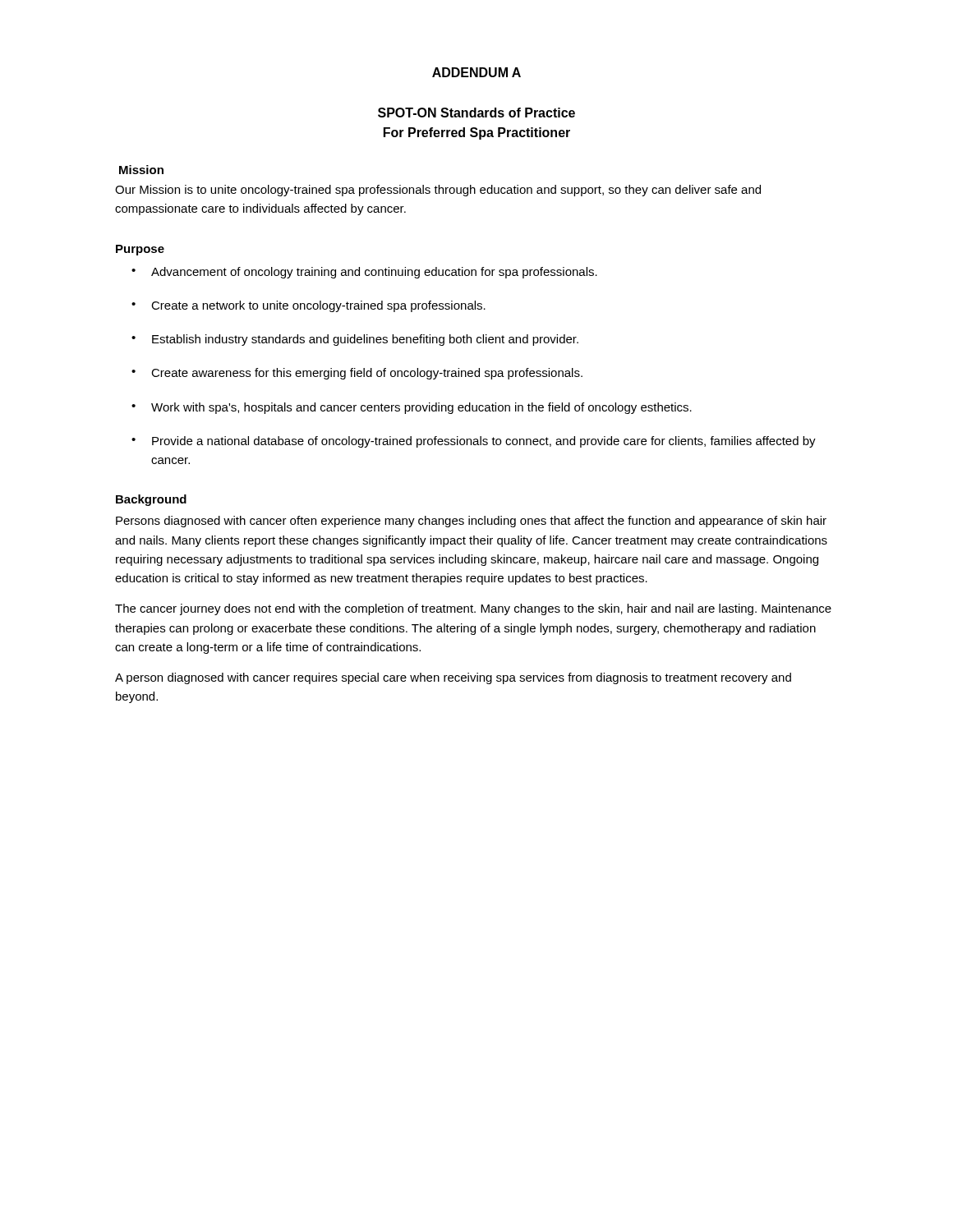953x1232 pixels.
Task: Select the passage starting "• Work with spa's, hospitals and cancer centers"
Action: coord(412,407)
